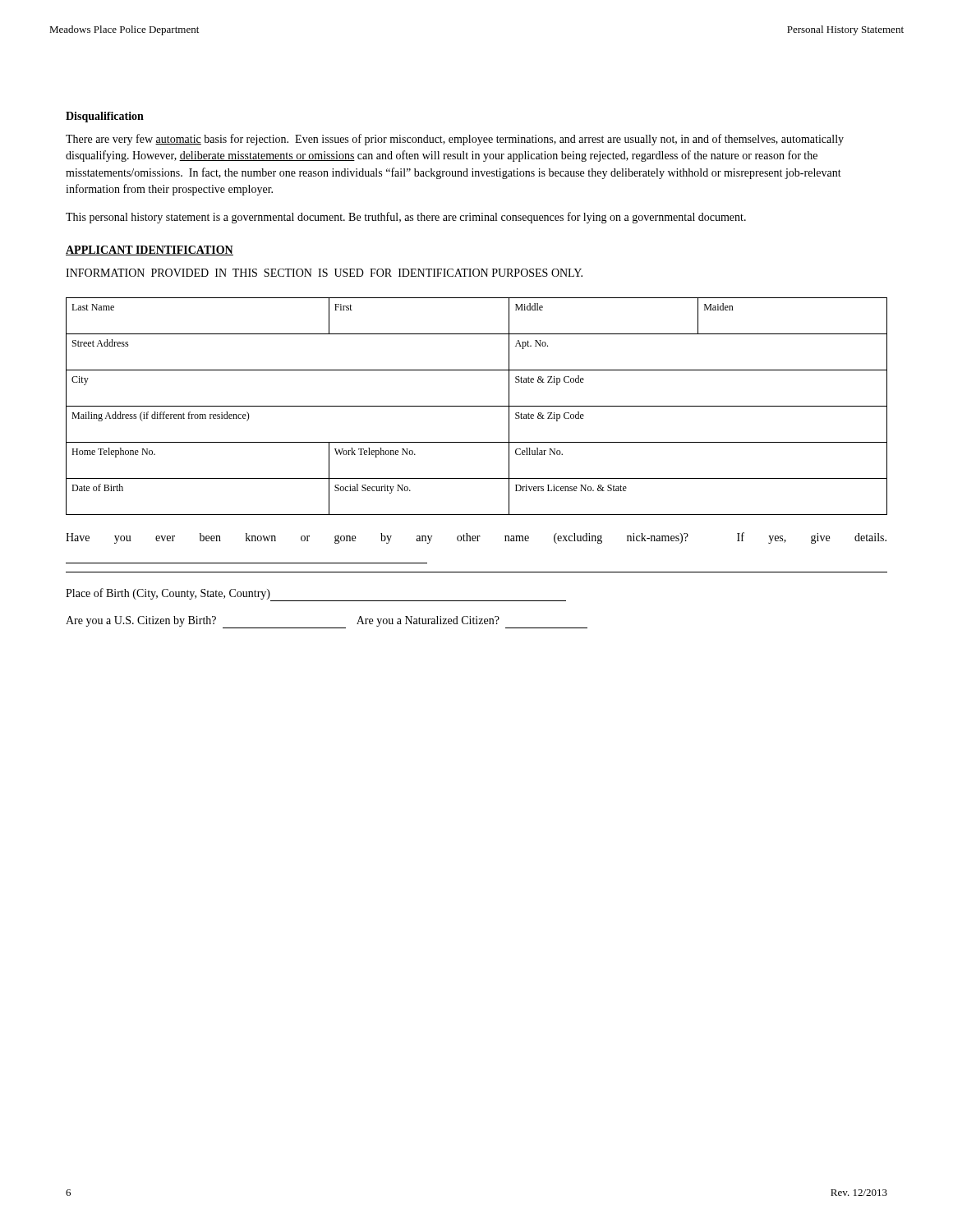This screenshot has width=953, height=1232.
Task: Find the section header that reads "APPLICANT IDENTIFICATION"
Action: click(149, 250)
